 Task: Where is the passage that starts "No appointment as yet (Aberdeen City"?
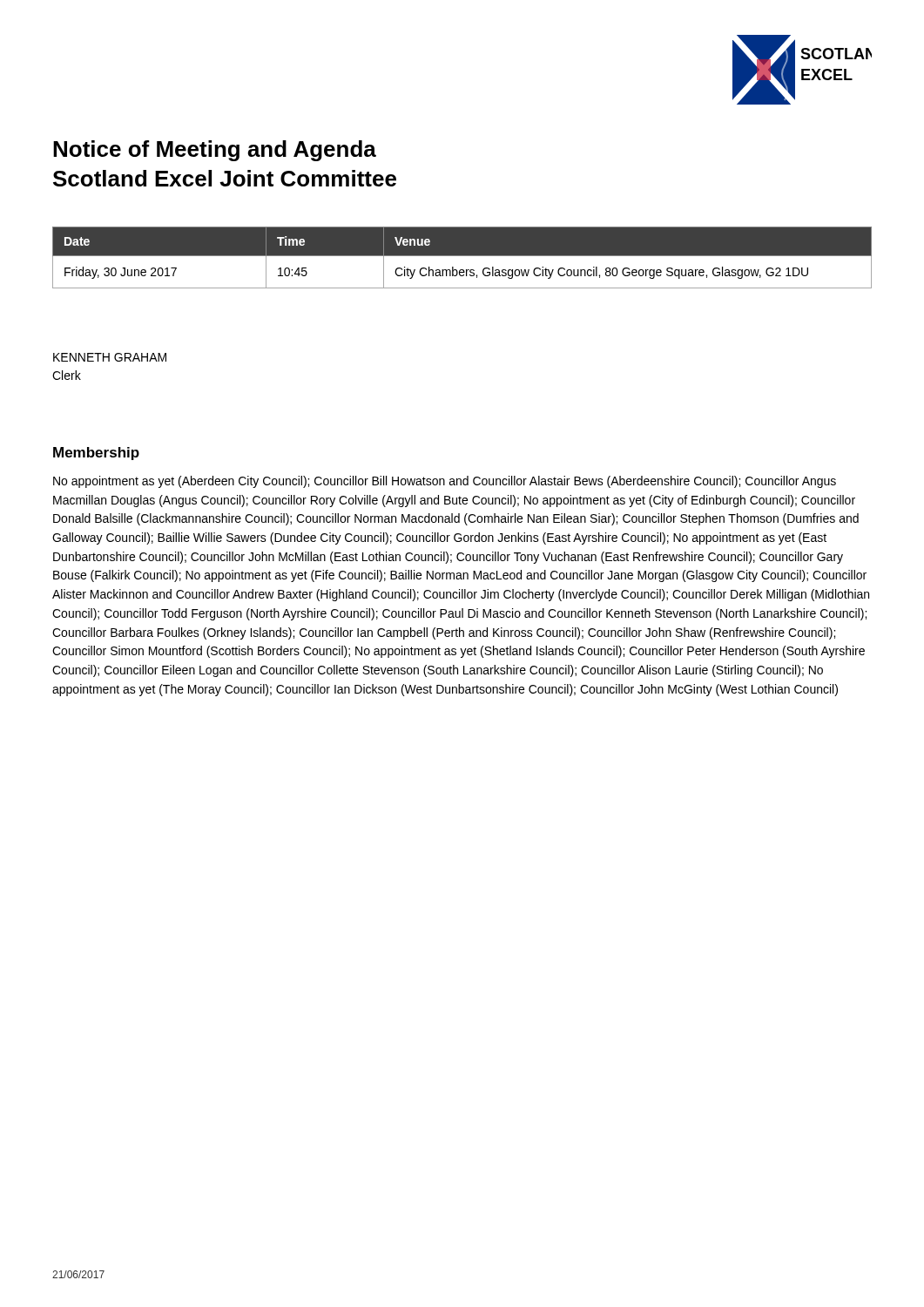(x=462, y=586)
